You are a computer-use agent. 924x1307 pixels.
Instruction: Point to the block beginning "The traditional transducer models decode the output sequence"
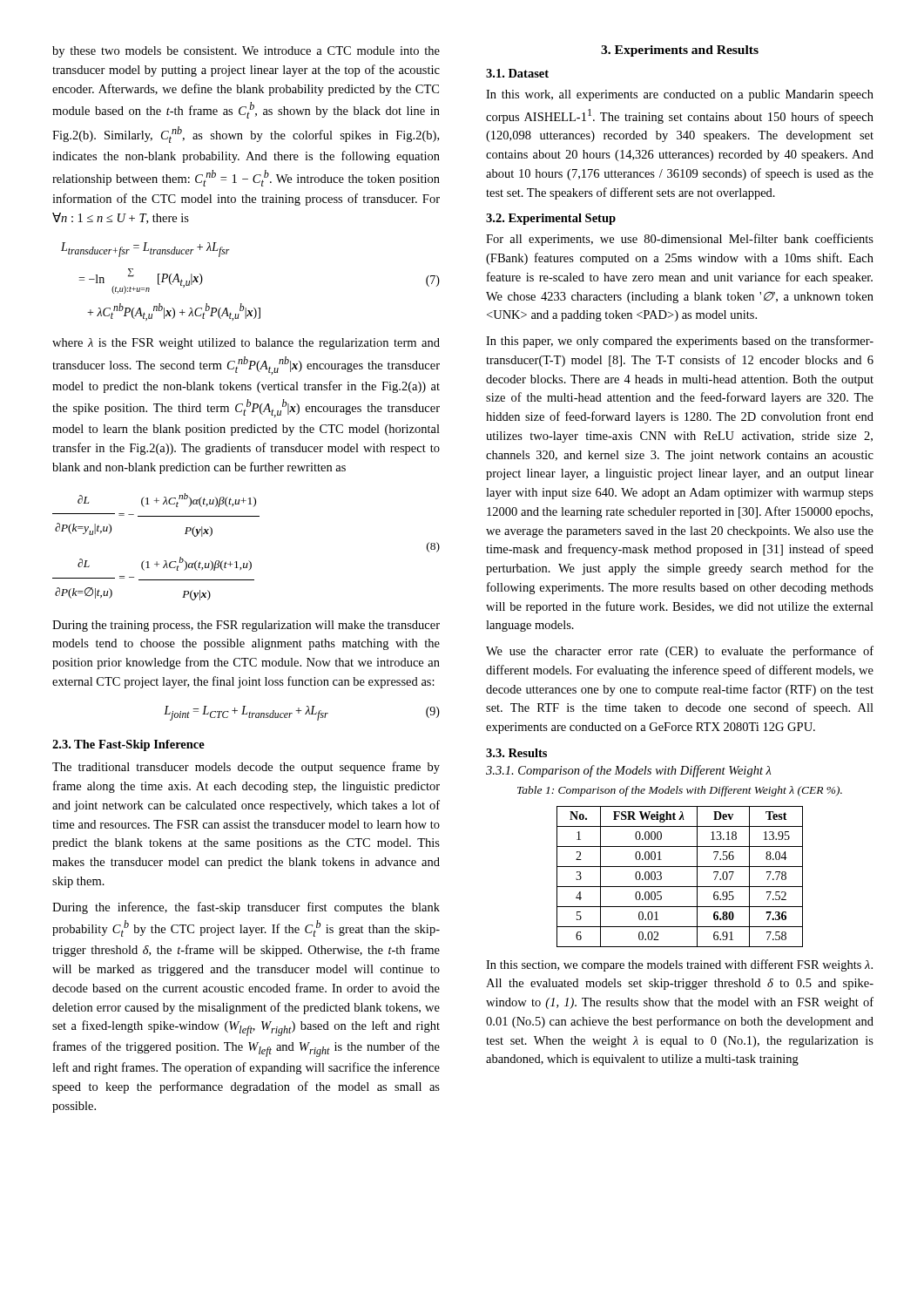click(x=246, y=937)
